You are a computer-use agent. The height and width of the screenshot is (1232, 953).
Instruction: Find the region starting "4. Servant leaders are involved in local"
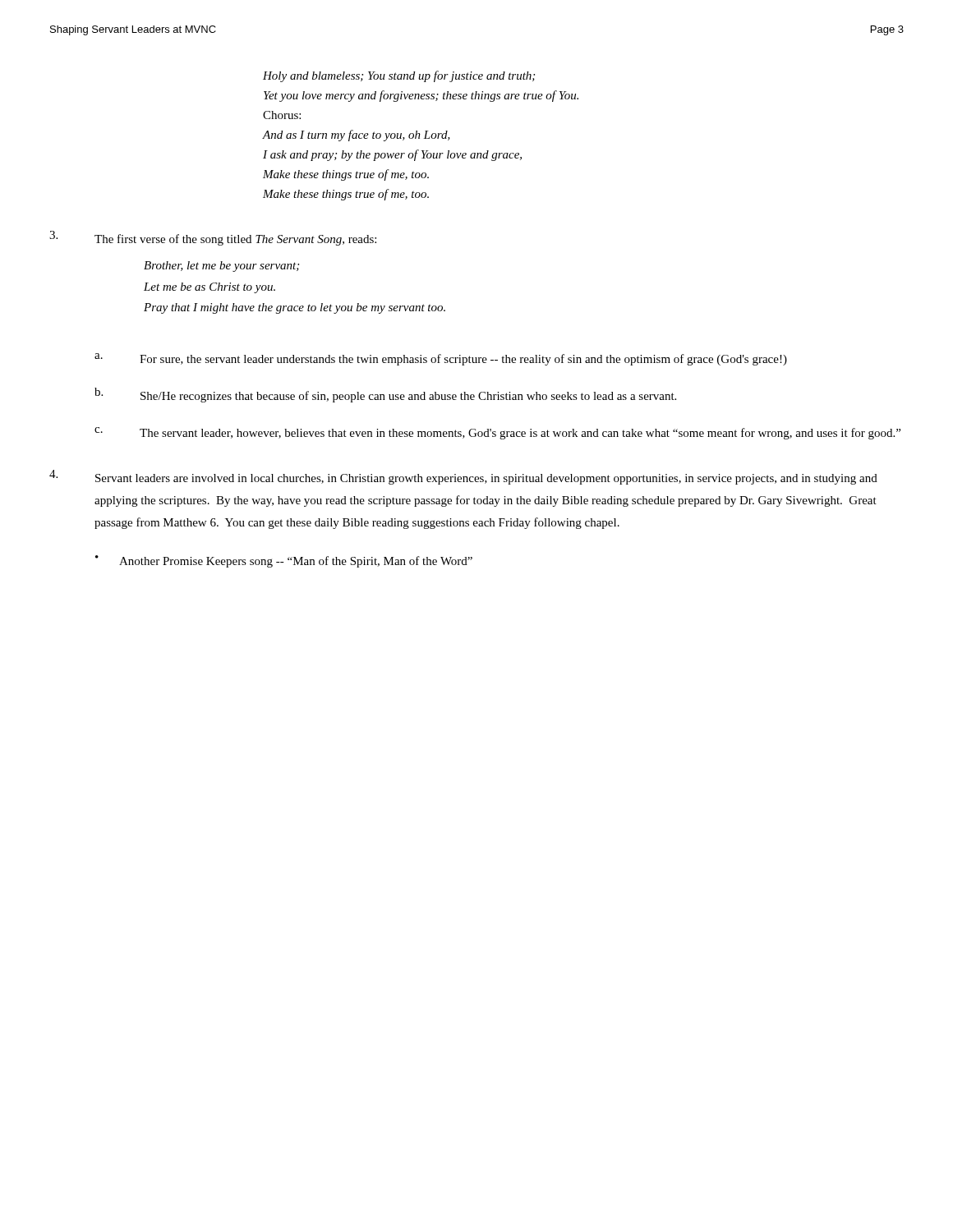[x=476, y=519]
